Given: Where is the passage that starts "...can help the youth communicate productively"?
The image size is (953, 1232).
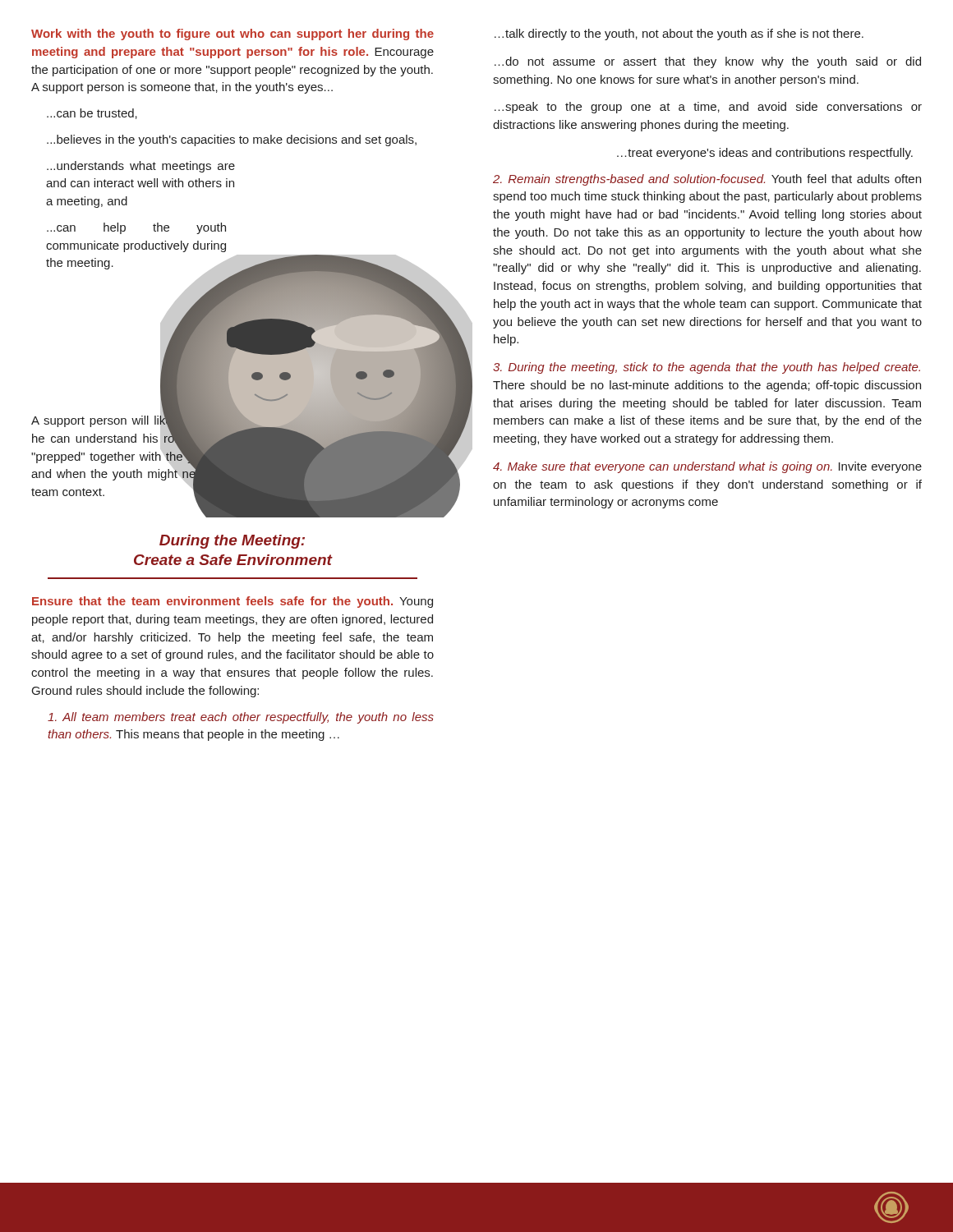Looking at the screenshot, I should tap(136, 245).
